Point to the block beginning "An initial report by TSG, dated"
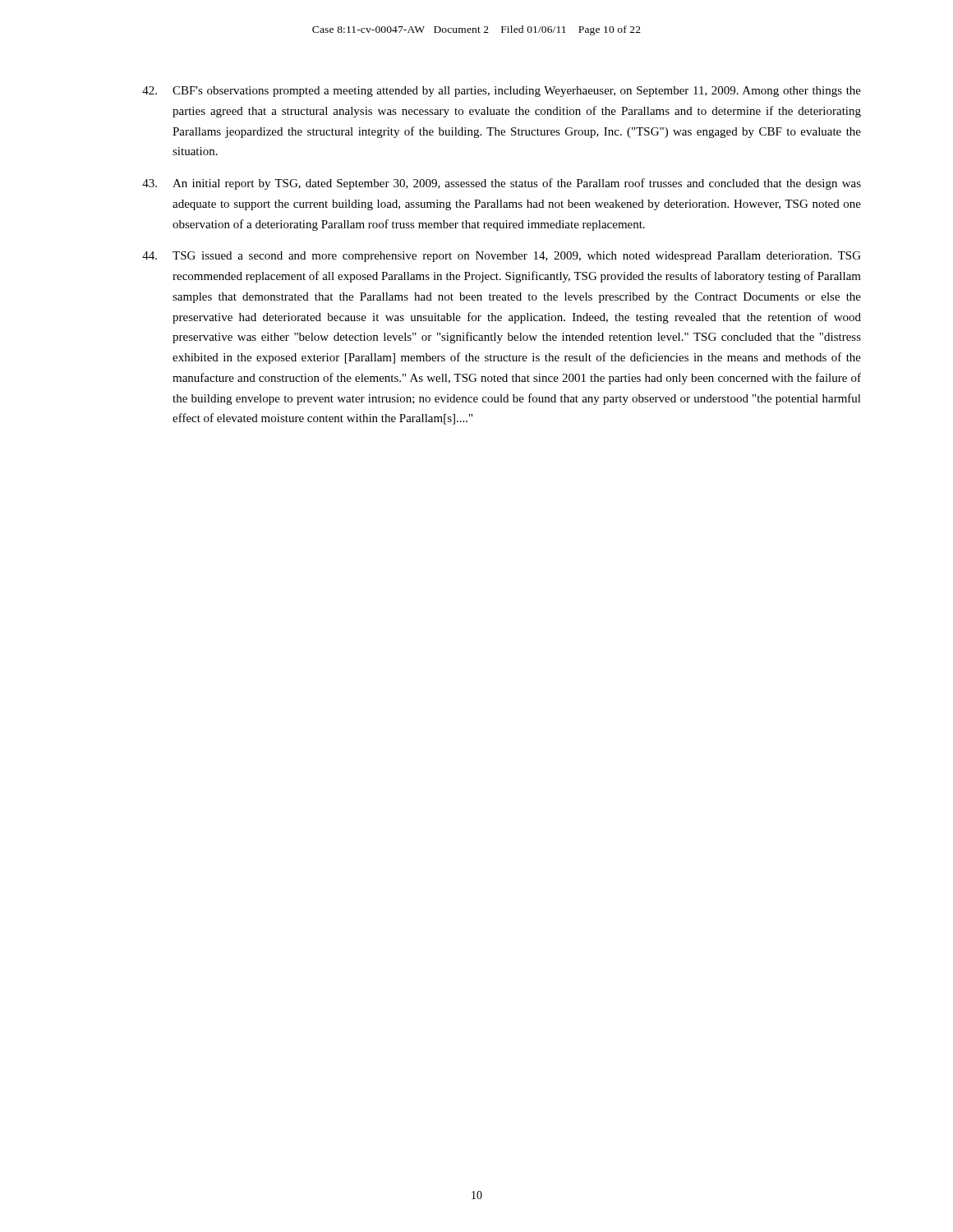 click(481, 204)
